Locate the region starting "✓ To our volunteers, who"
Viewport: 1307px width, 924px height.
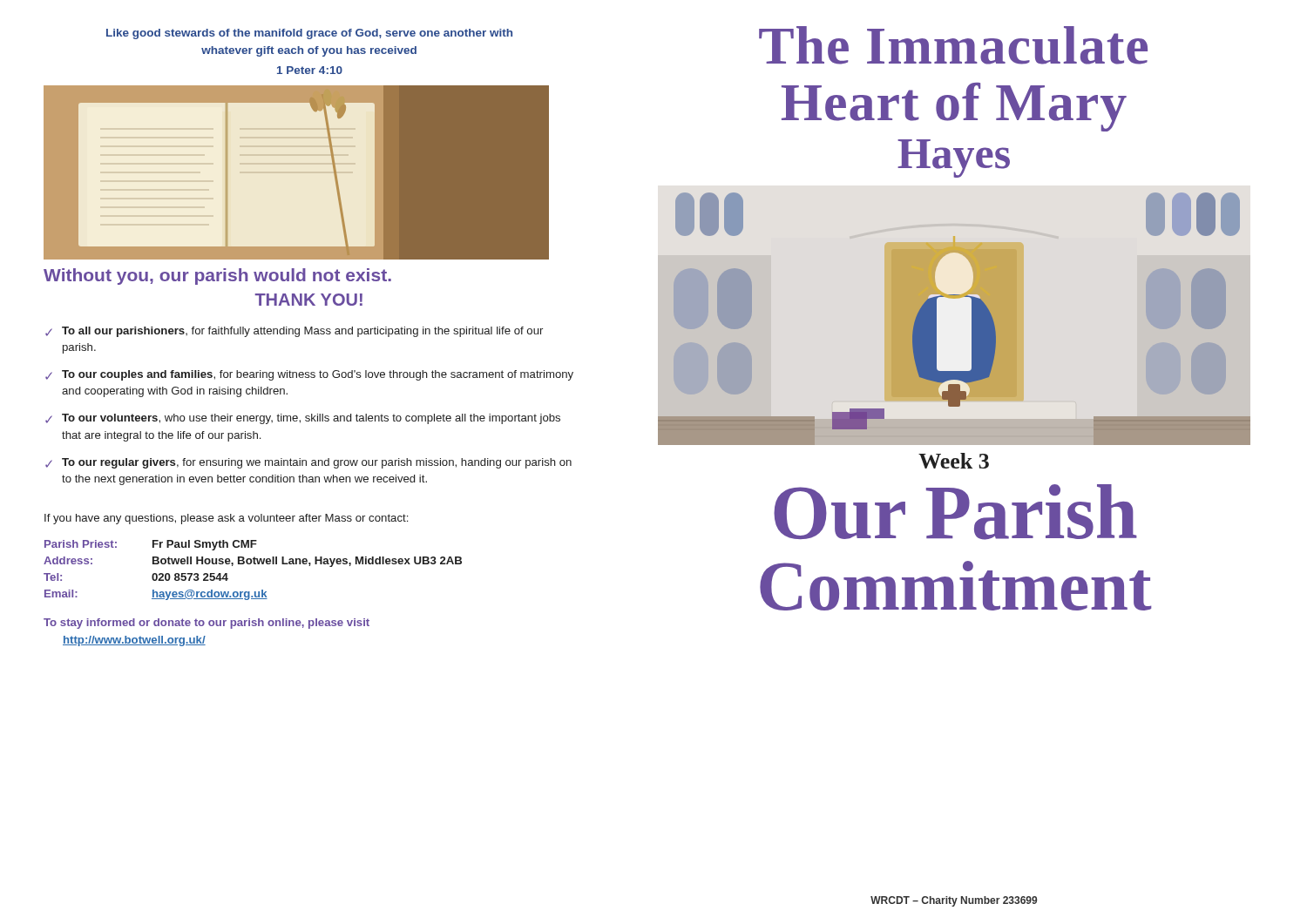[x=309, y=426]
